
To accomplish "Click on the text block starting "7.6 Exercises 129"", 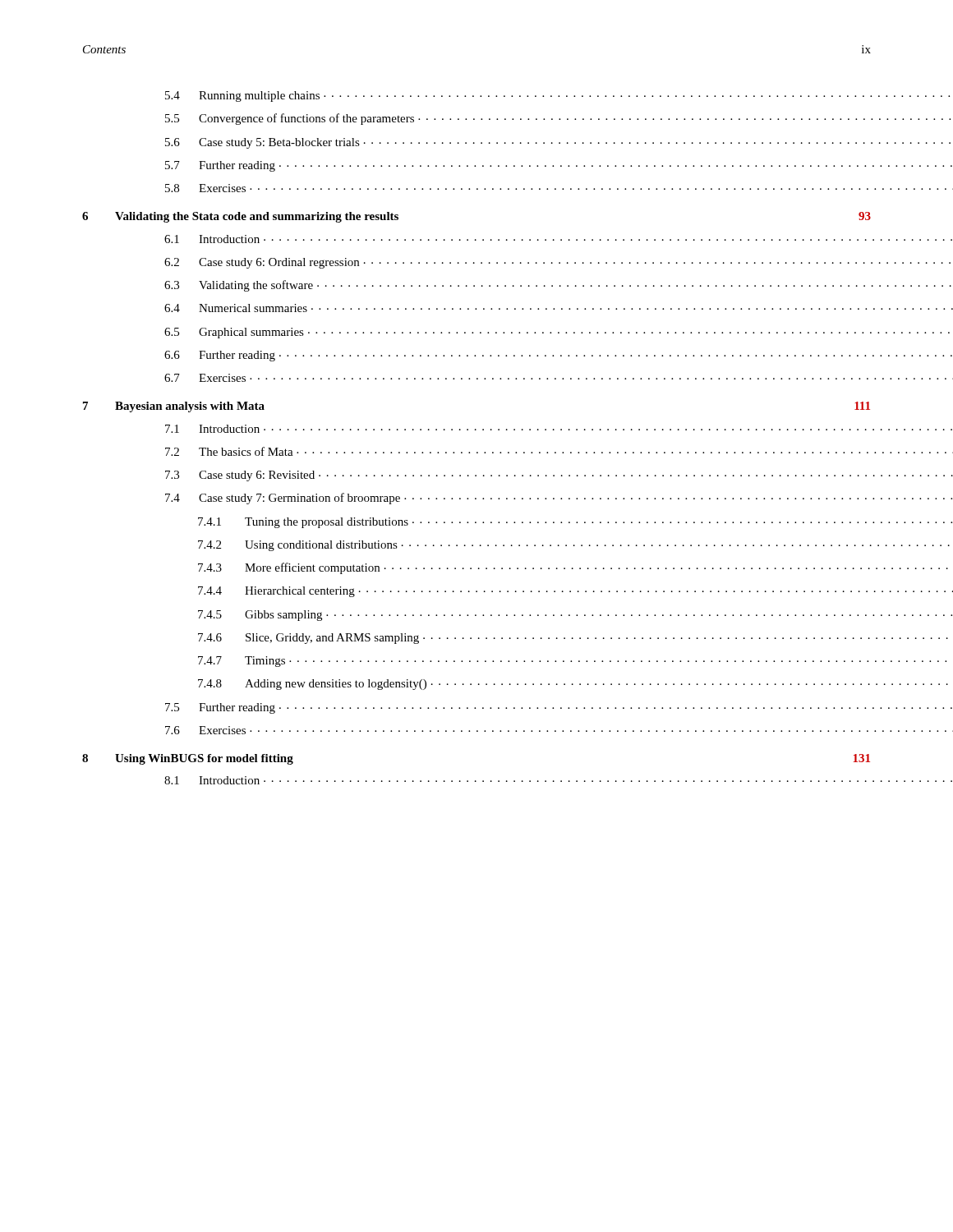I will [x=518, y=731].
